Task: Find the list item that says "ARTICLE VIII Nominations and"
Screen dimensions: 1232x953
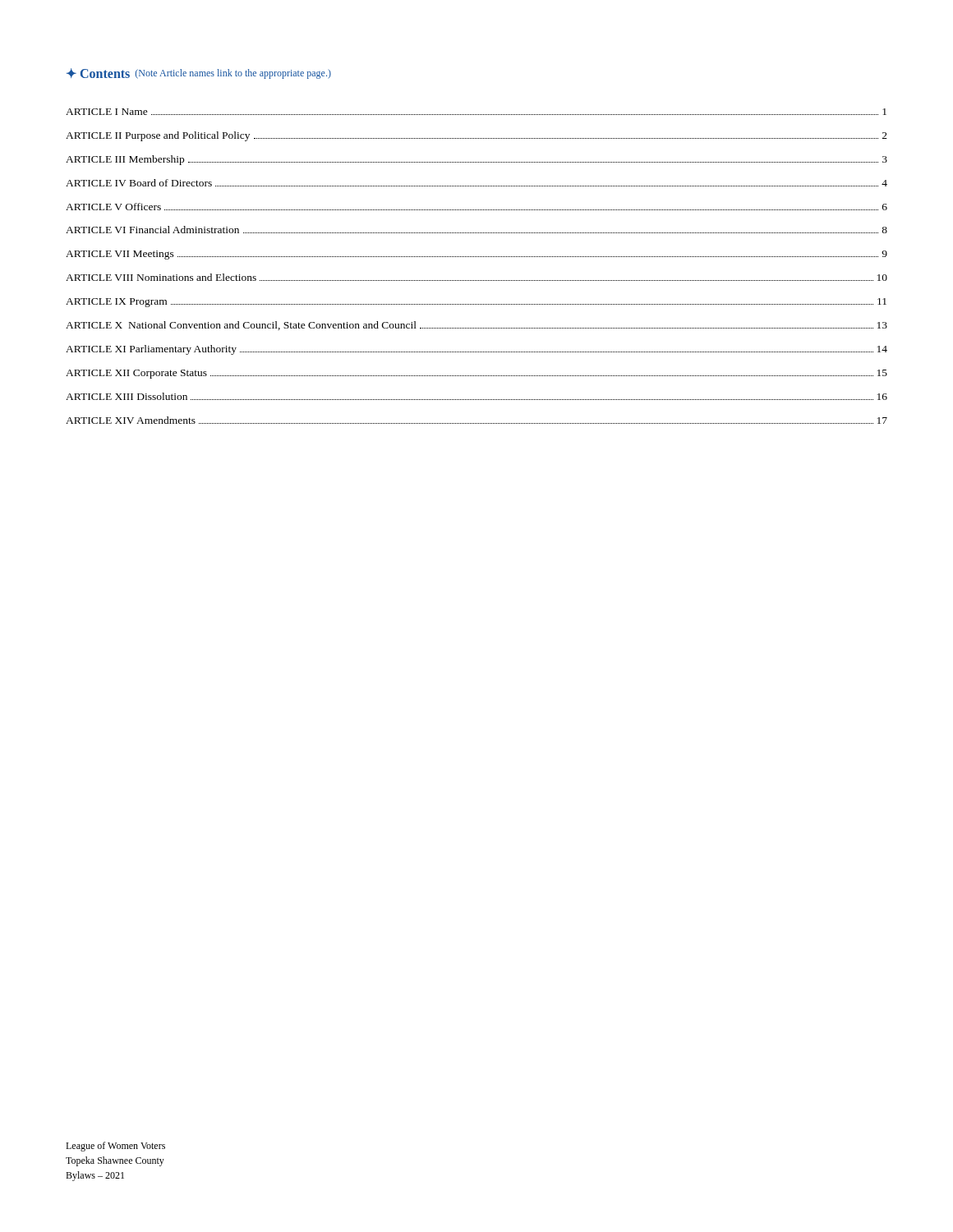Action: tap(476, 278)
